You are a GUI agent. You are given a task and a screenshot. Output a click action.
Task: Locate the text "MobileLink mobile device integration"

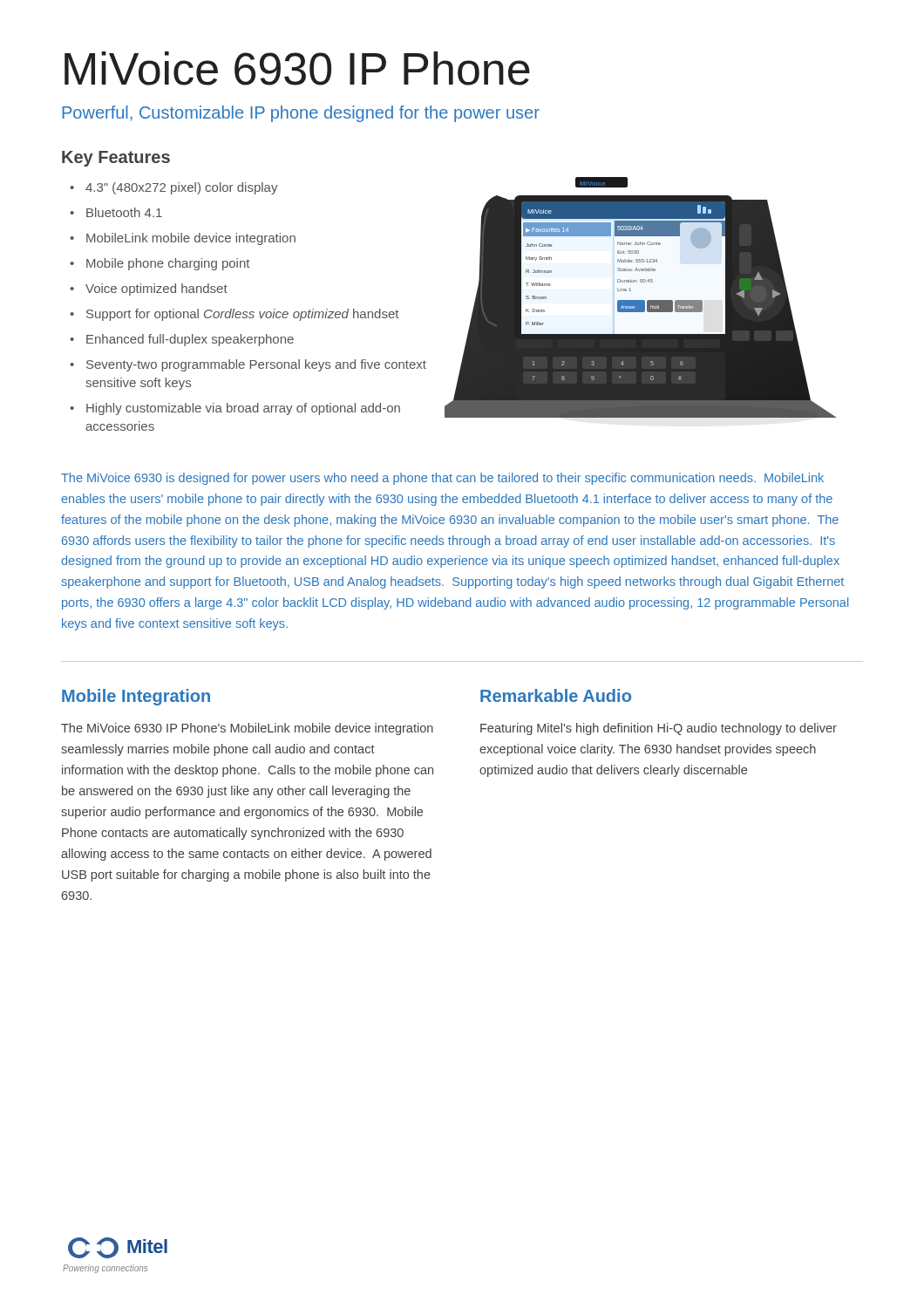tap(191, 237)
